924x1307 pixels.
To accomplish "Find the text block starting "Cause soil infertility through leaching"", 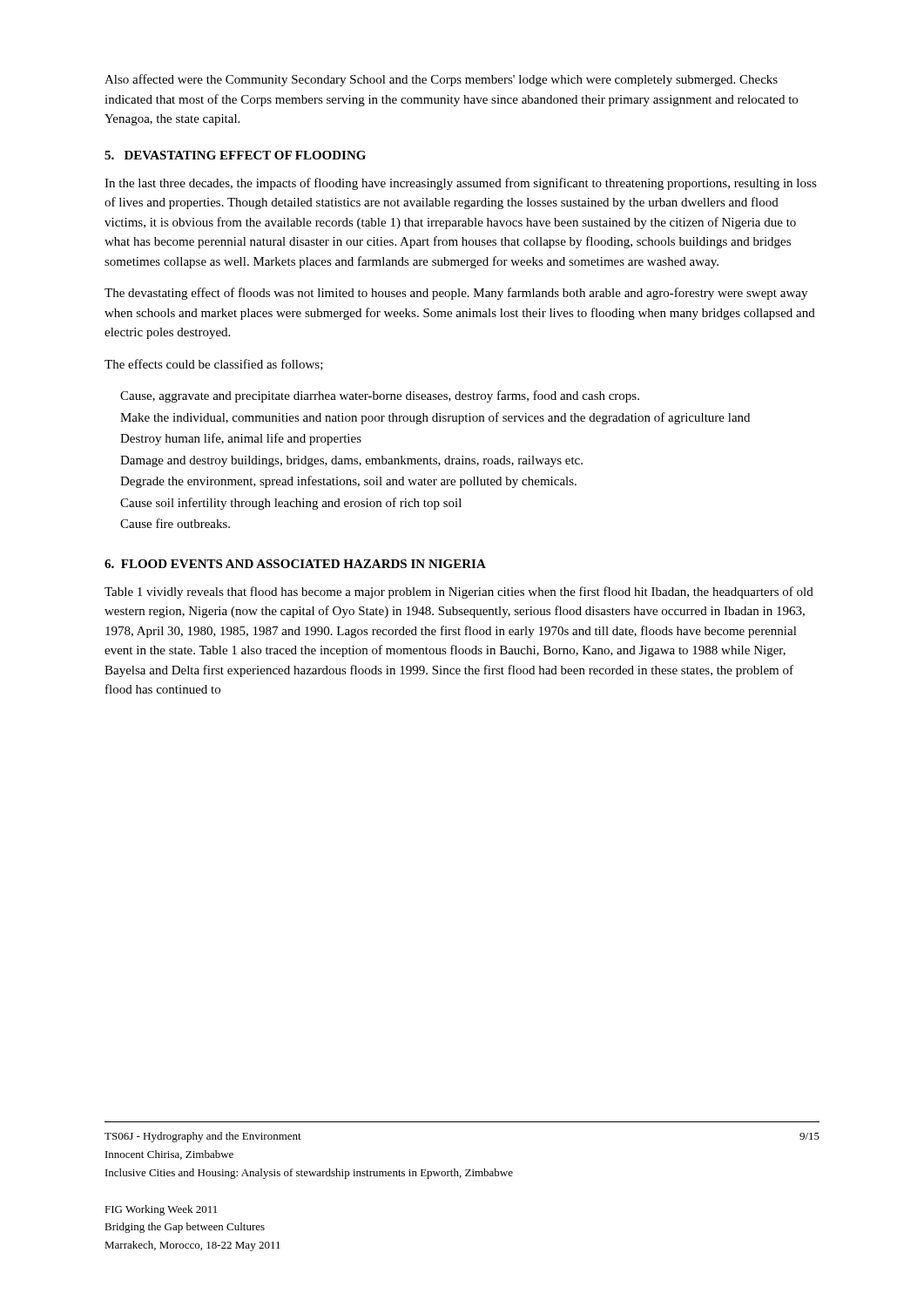I will click(291, 502).
